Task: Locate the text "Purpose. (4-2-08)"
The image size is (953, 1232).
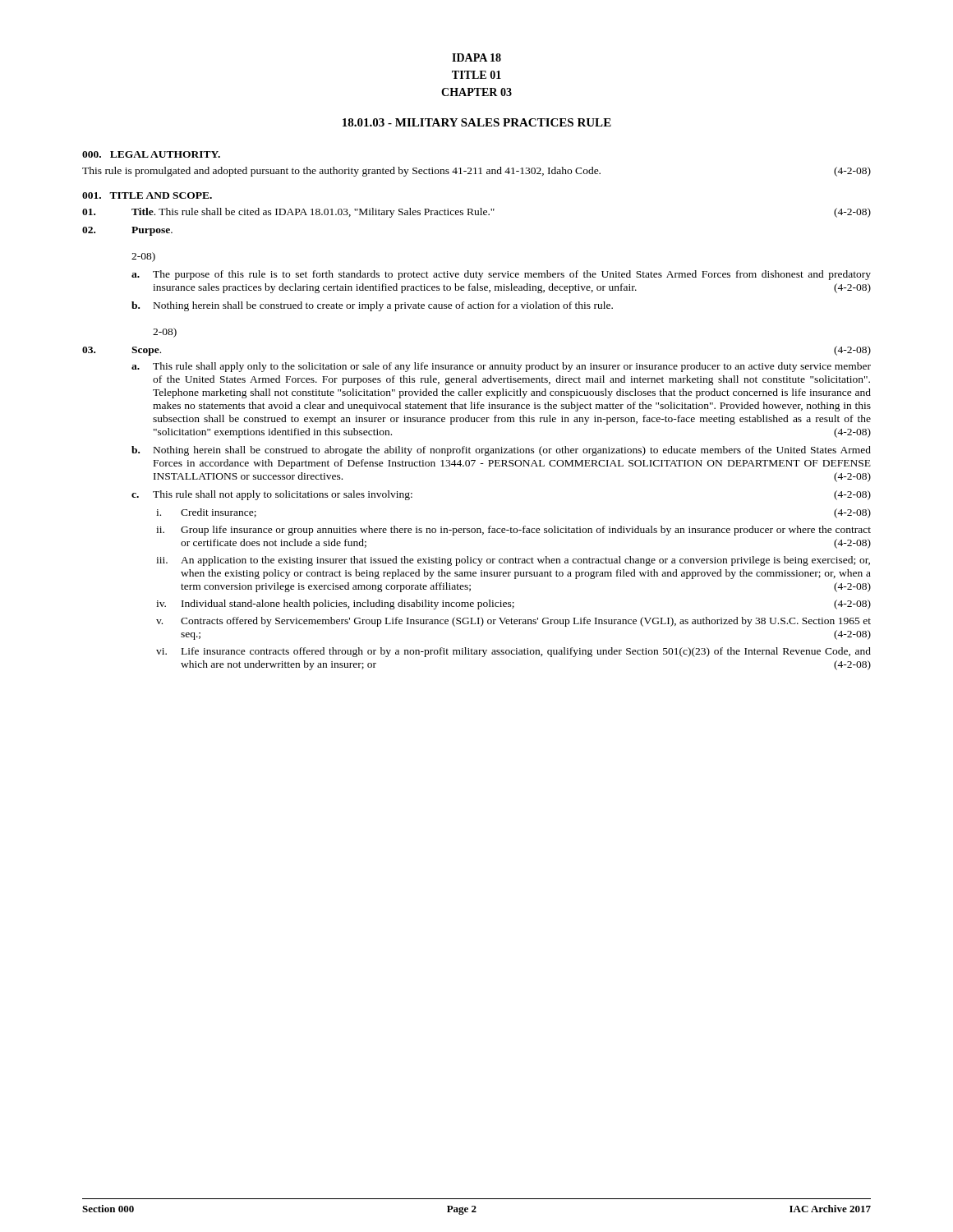Action: point(151,231)
